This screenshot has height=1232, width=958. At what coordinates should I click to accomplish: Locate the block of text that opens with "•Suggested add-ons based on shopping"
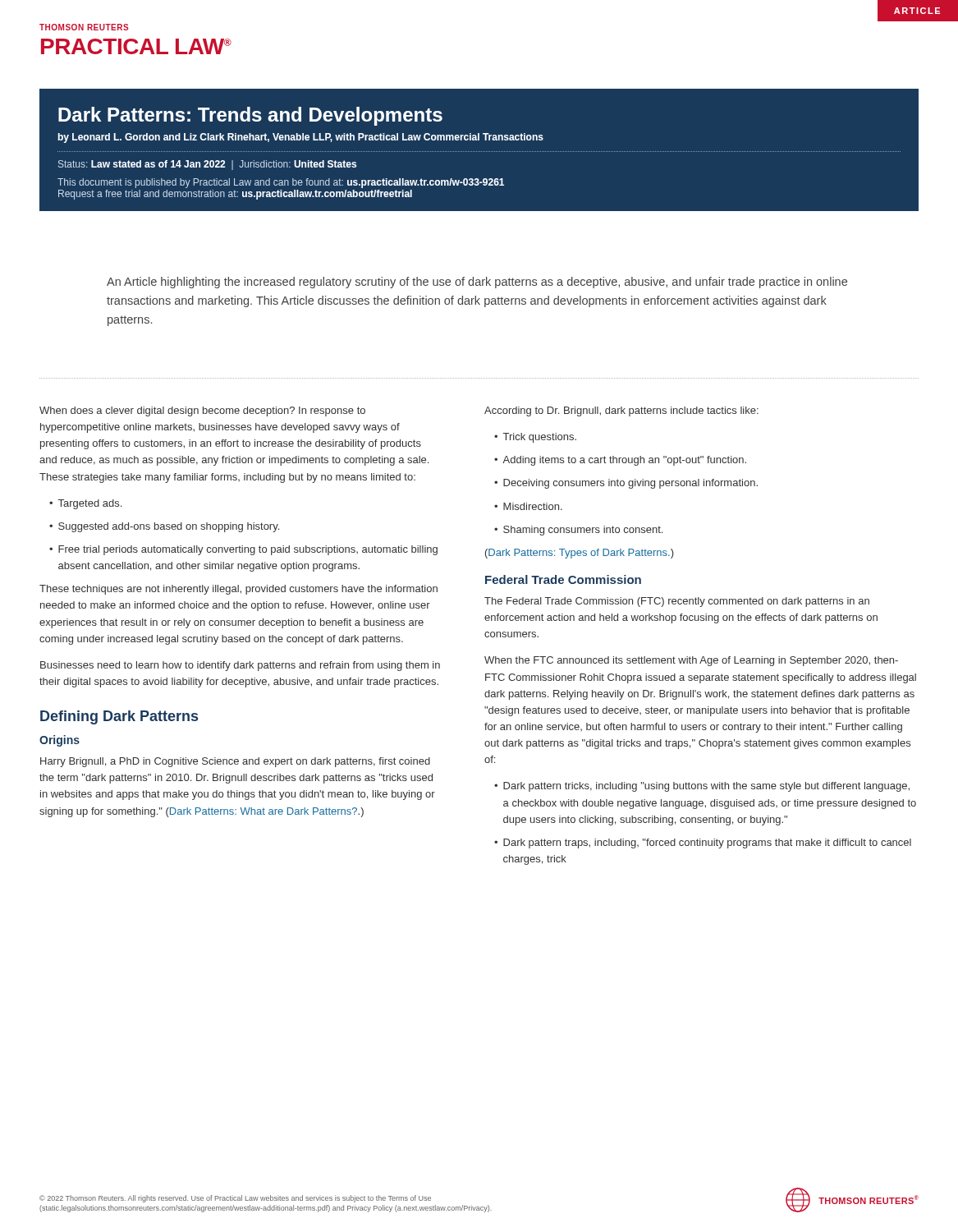click(165, 526)
